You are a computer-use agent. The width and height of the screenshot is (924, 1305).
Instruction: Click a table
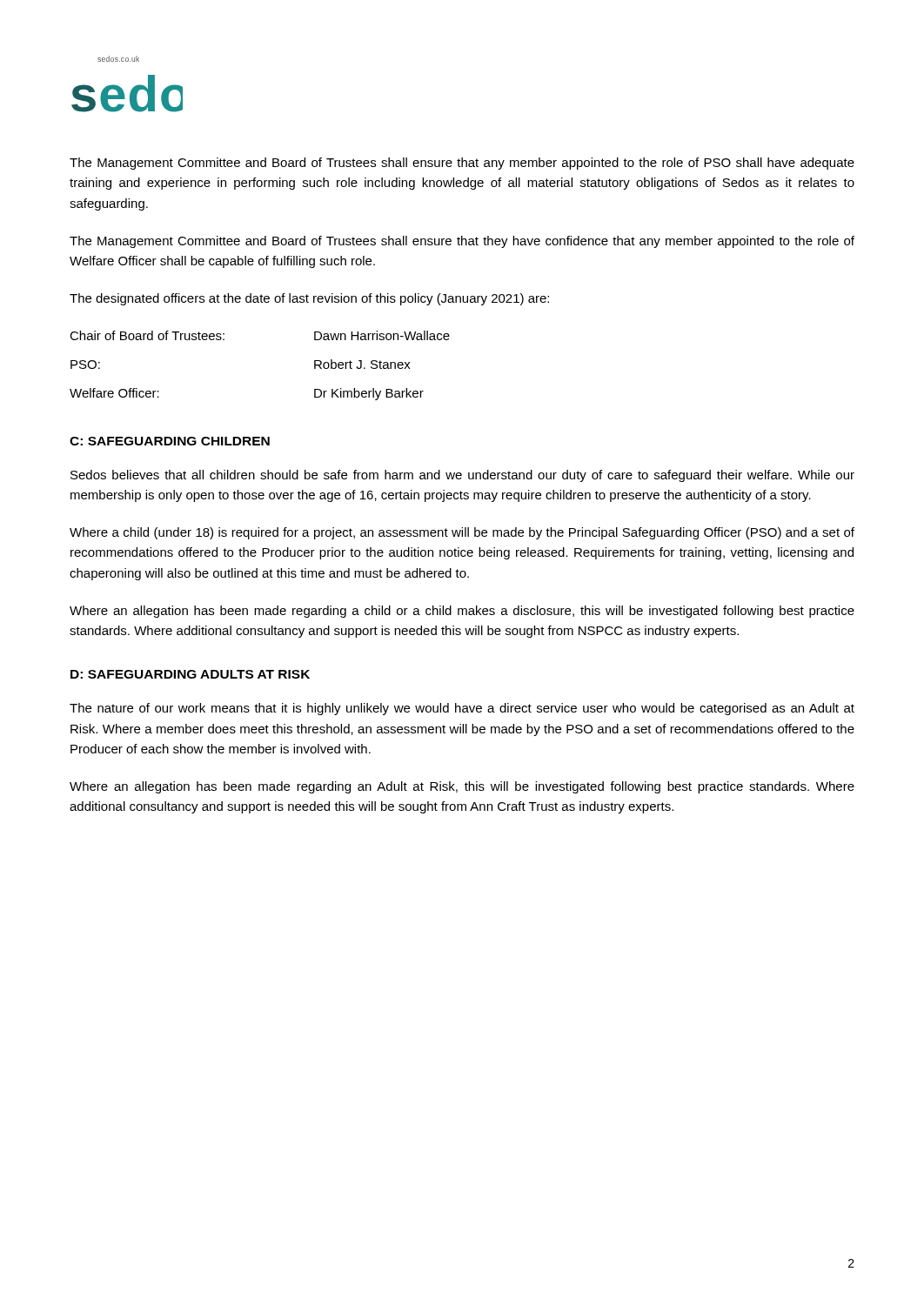pos(462,364)
